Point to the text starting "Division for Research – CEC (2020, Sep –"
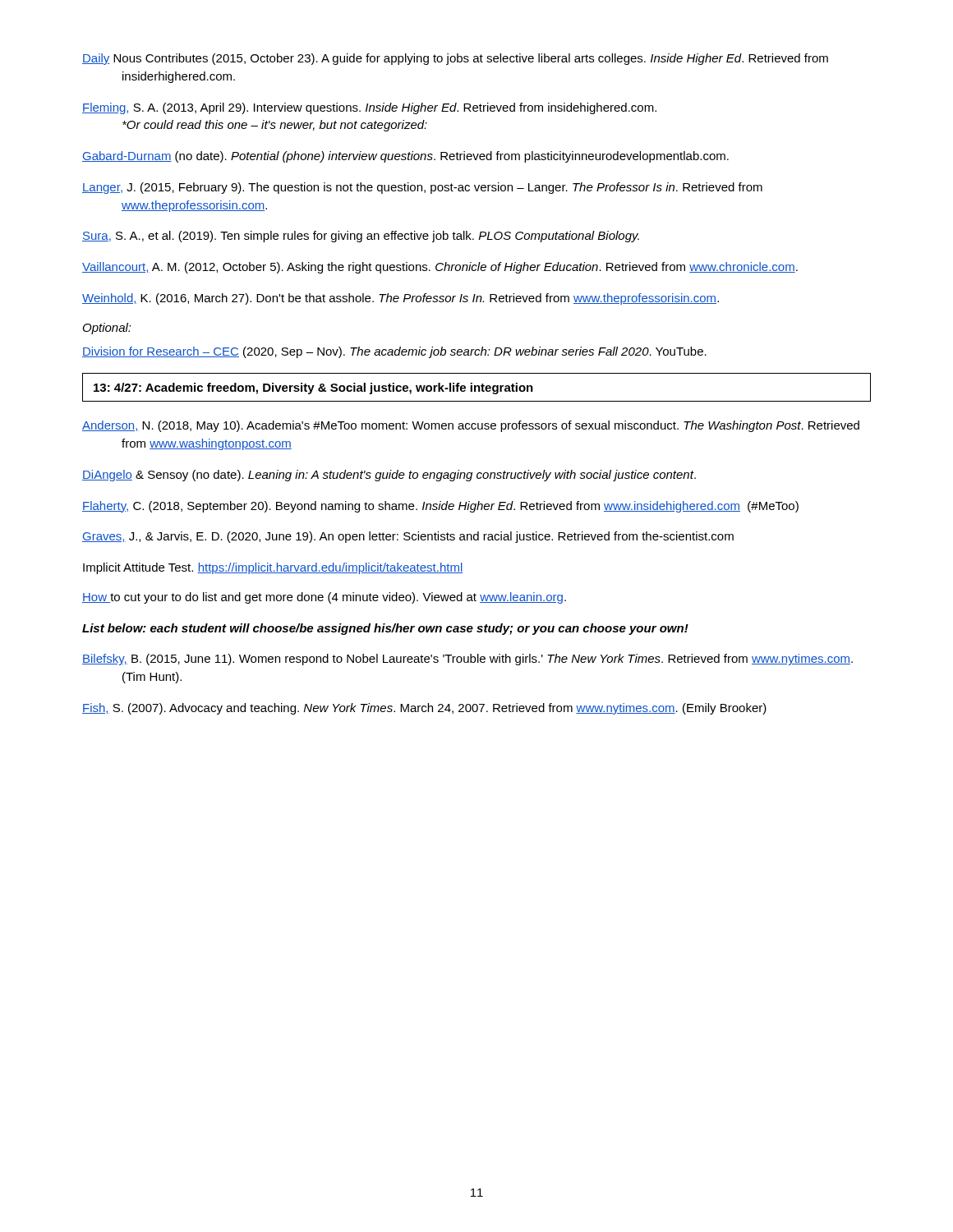 [x=395, y=351]
